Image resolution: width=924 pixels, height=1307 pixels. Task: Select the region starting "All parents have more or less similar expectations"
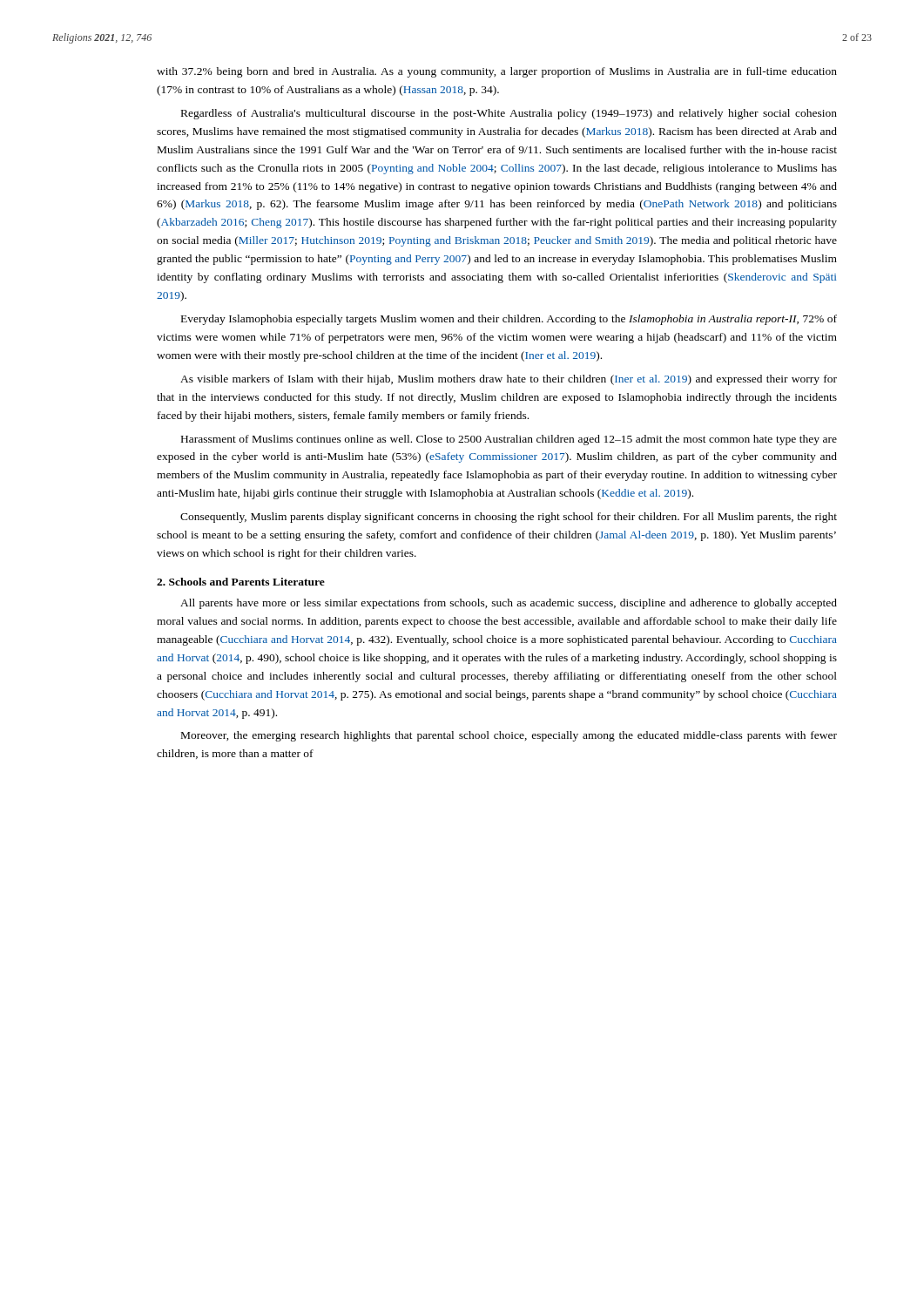coord(497,658)
